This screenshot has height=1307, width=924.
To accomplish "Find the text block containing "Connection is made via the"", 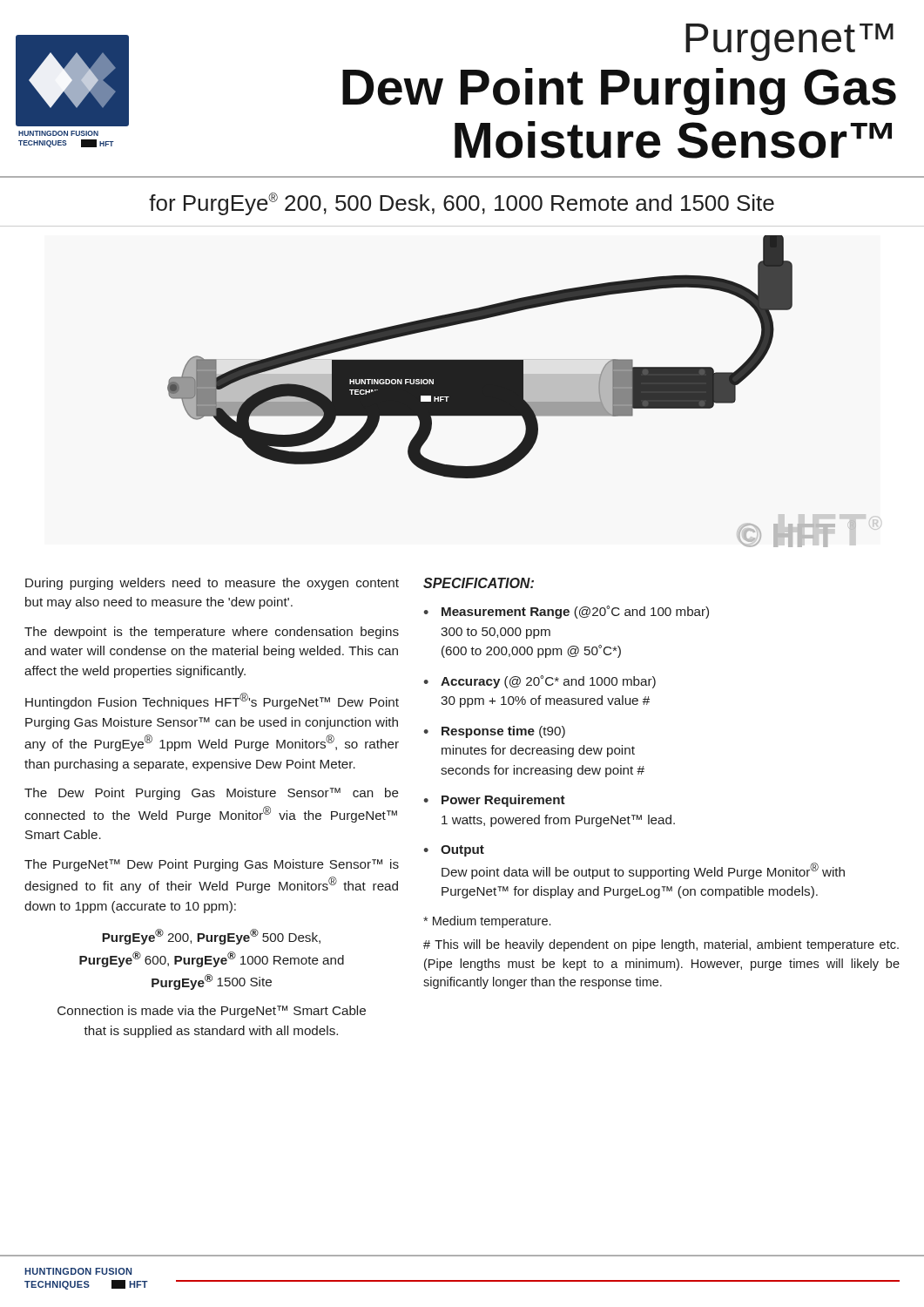I will pyautogui.click(x=212, y=1021).
